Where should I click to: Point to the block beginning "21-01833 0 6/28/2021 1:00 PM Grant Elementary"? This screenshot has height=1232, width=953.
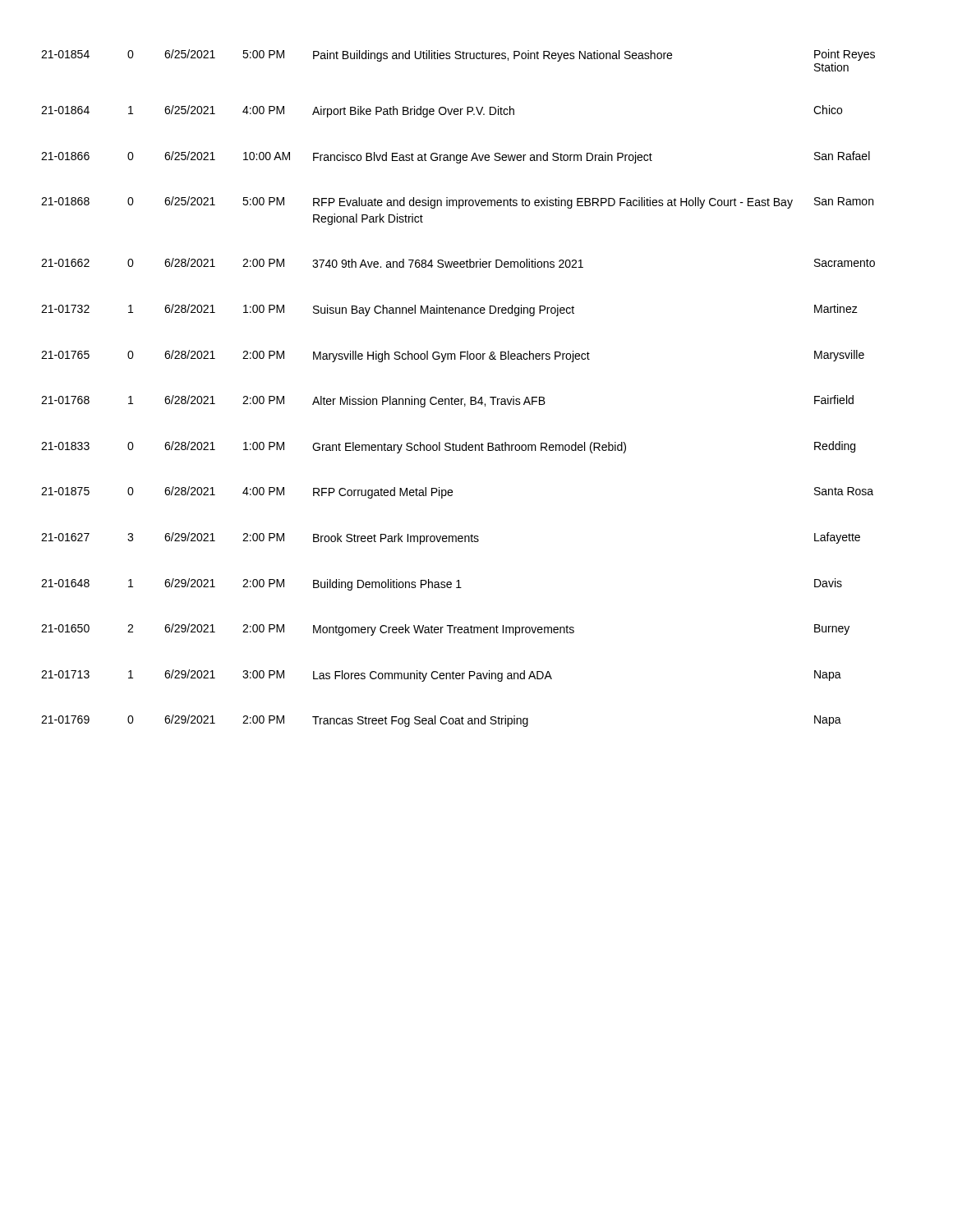(476, 447)
